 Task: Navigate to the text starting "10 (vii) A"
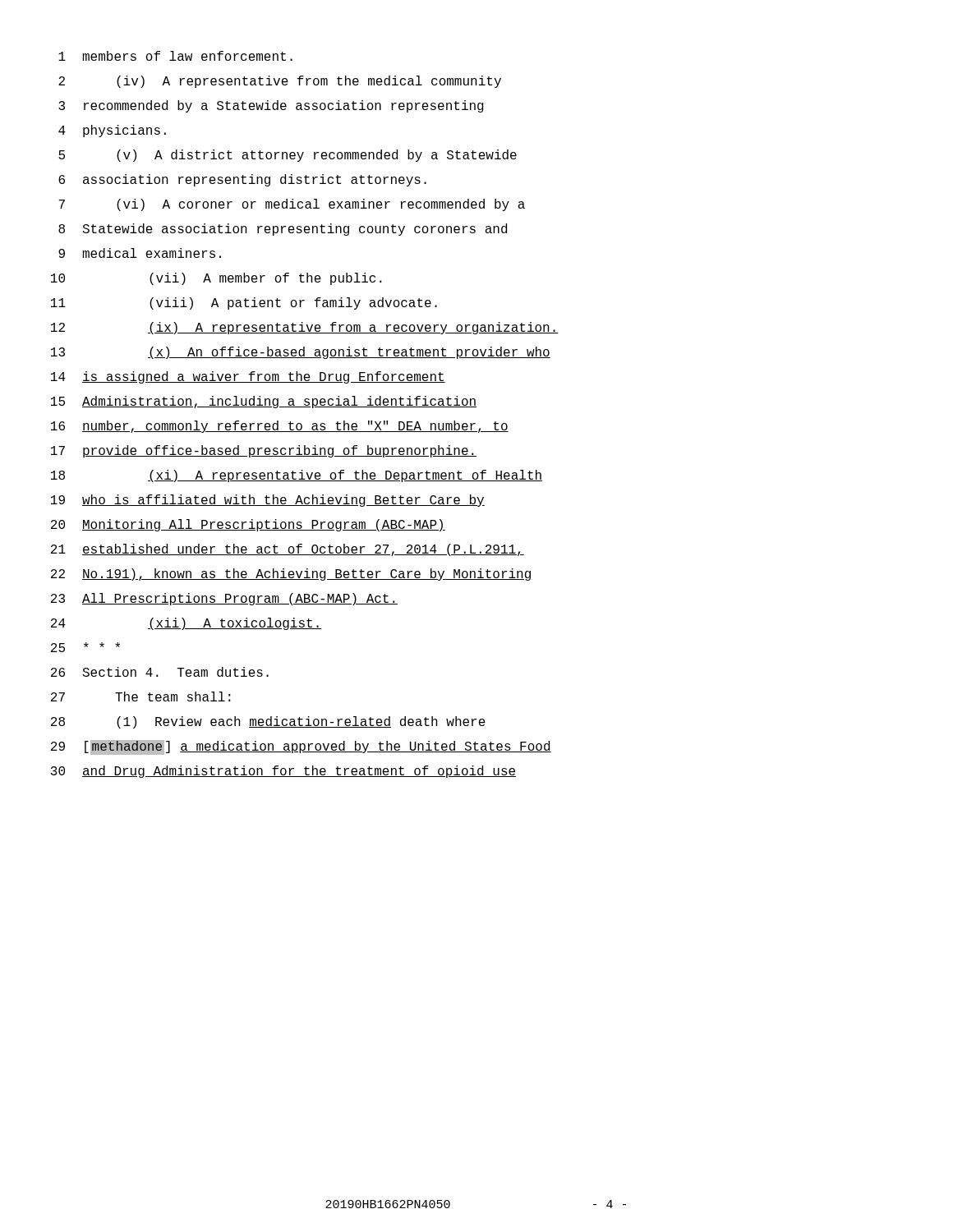216,279
